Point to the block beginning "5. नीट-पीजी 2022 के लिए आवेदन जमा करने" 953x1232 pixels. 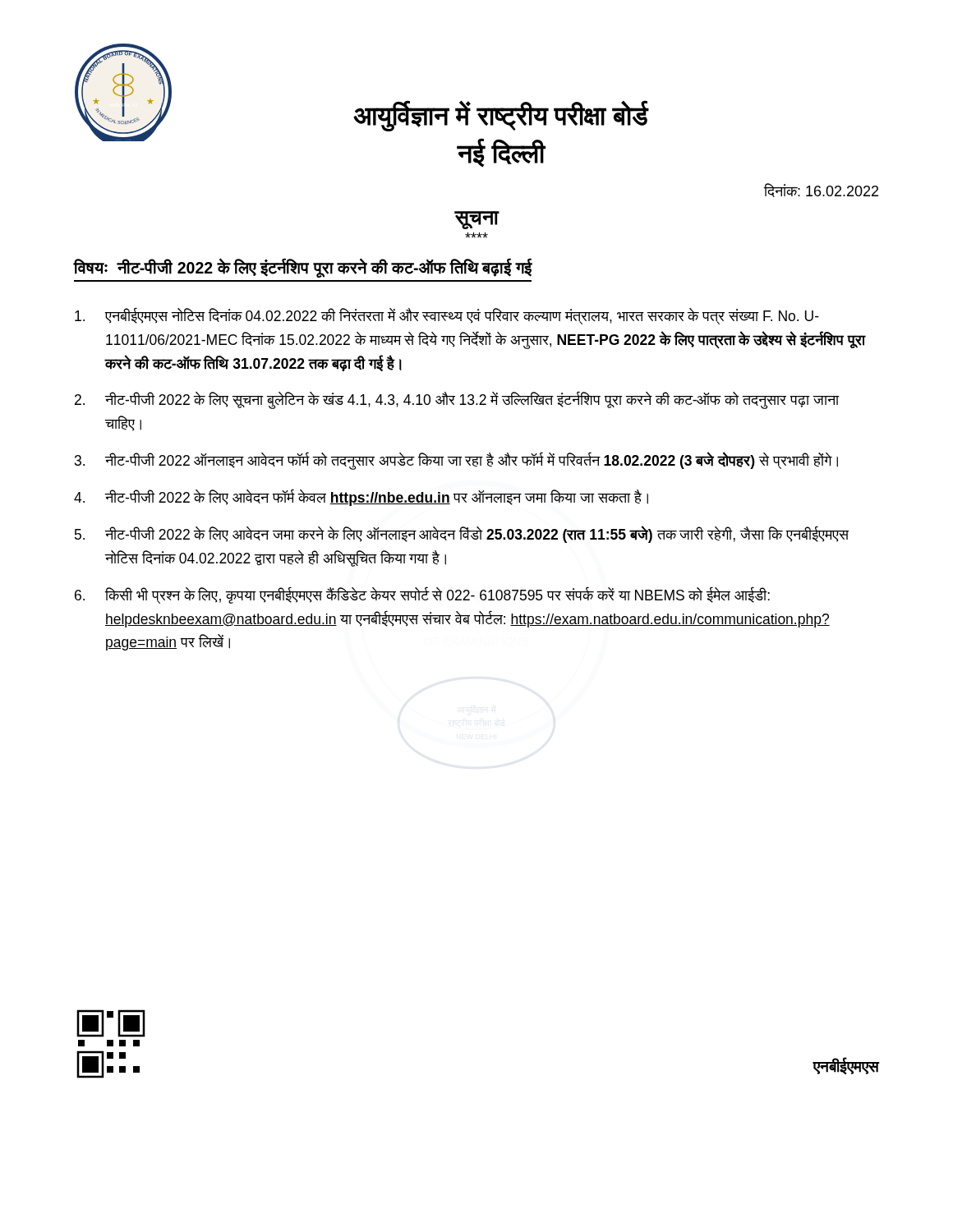point(476,547)
